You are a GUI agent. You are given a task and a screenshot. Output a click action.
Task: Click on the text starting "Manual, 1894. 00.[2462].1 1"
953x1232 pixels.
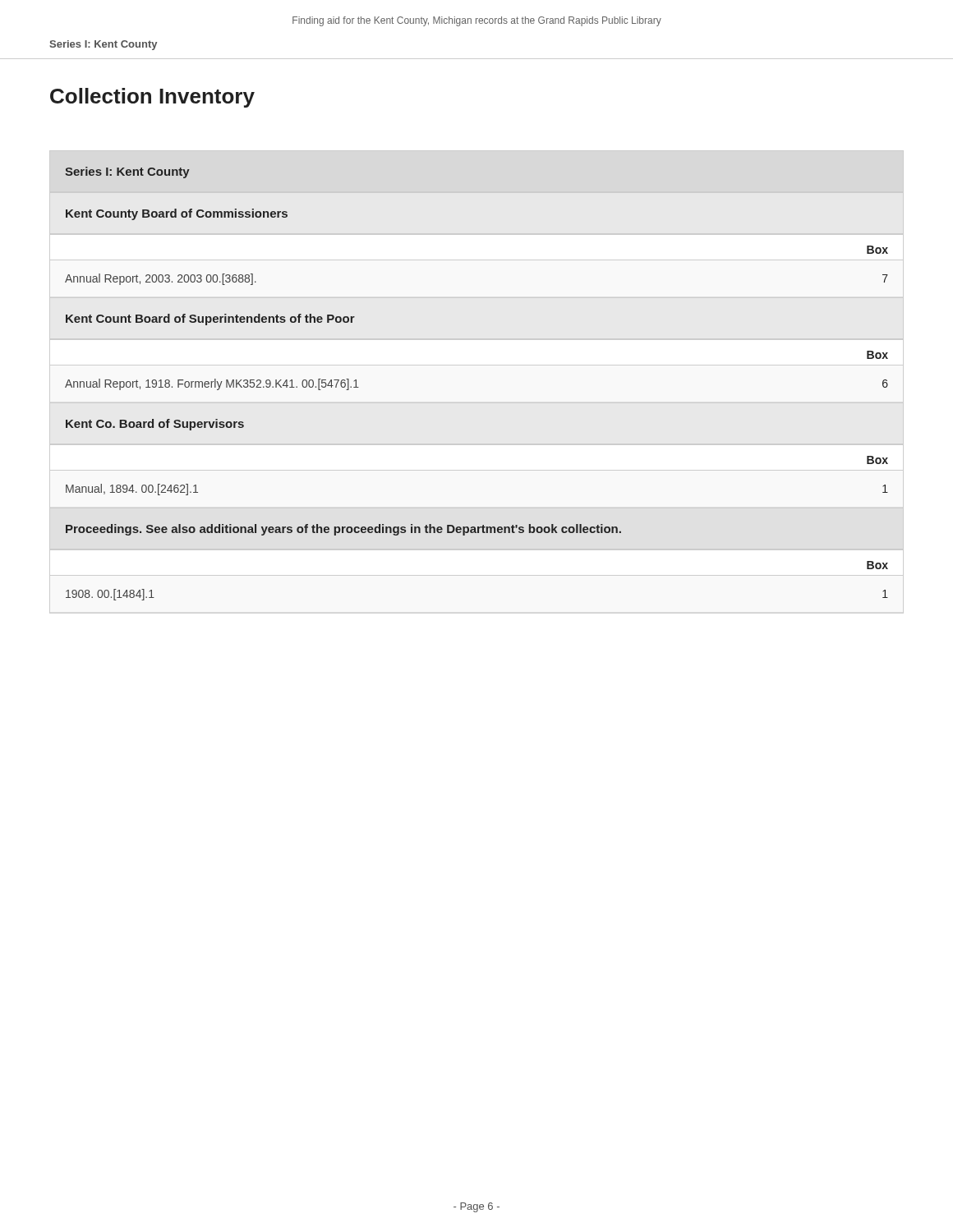pyautogui.click(x=129, y=490)
